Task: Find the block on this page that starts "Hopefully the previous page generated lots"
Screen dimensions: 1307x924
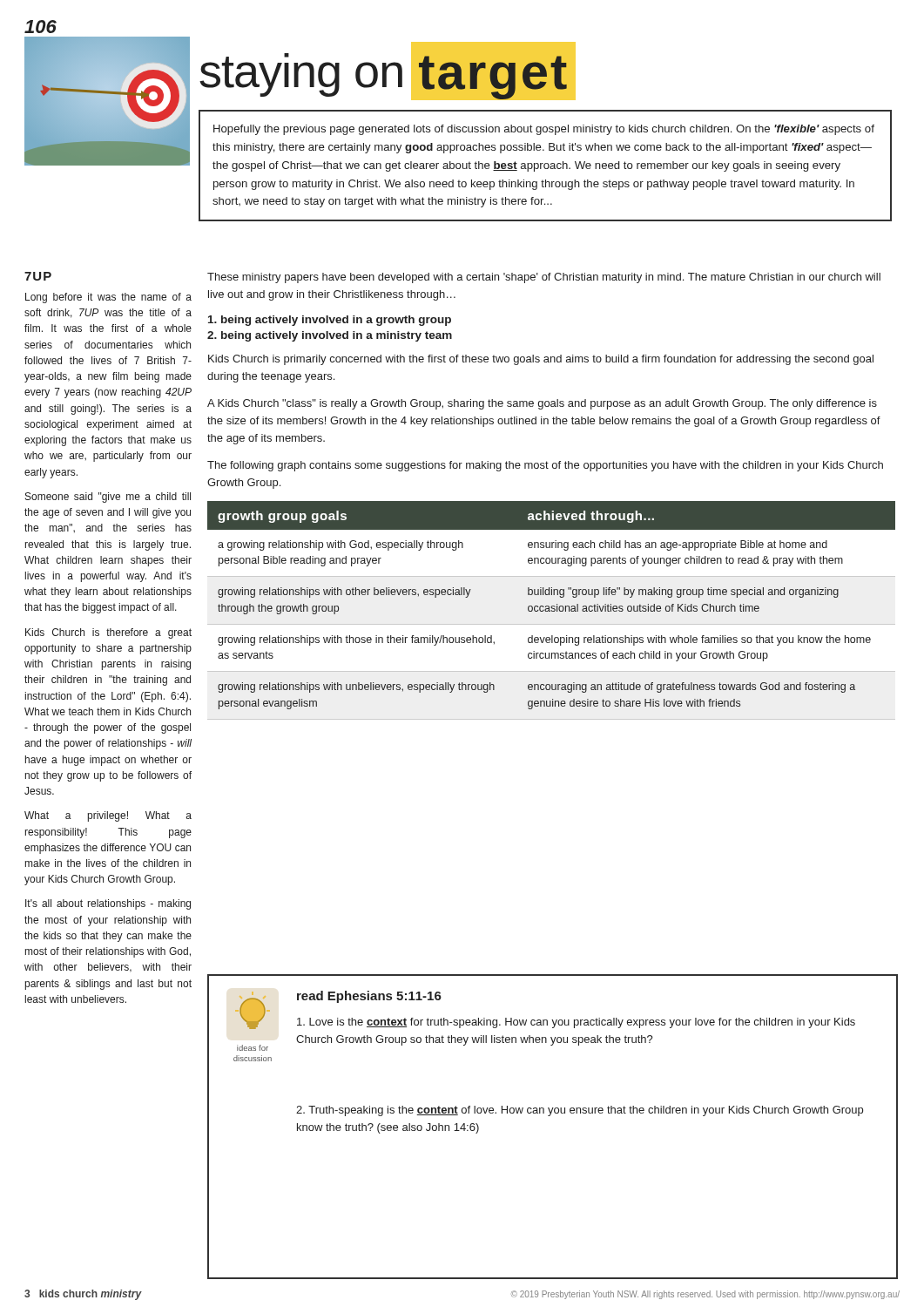Action: click(x=543, y=165)
